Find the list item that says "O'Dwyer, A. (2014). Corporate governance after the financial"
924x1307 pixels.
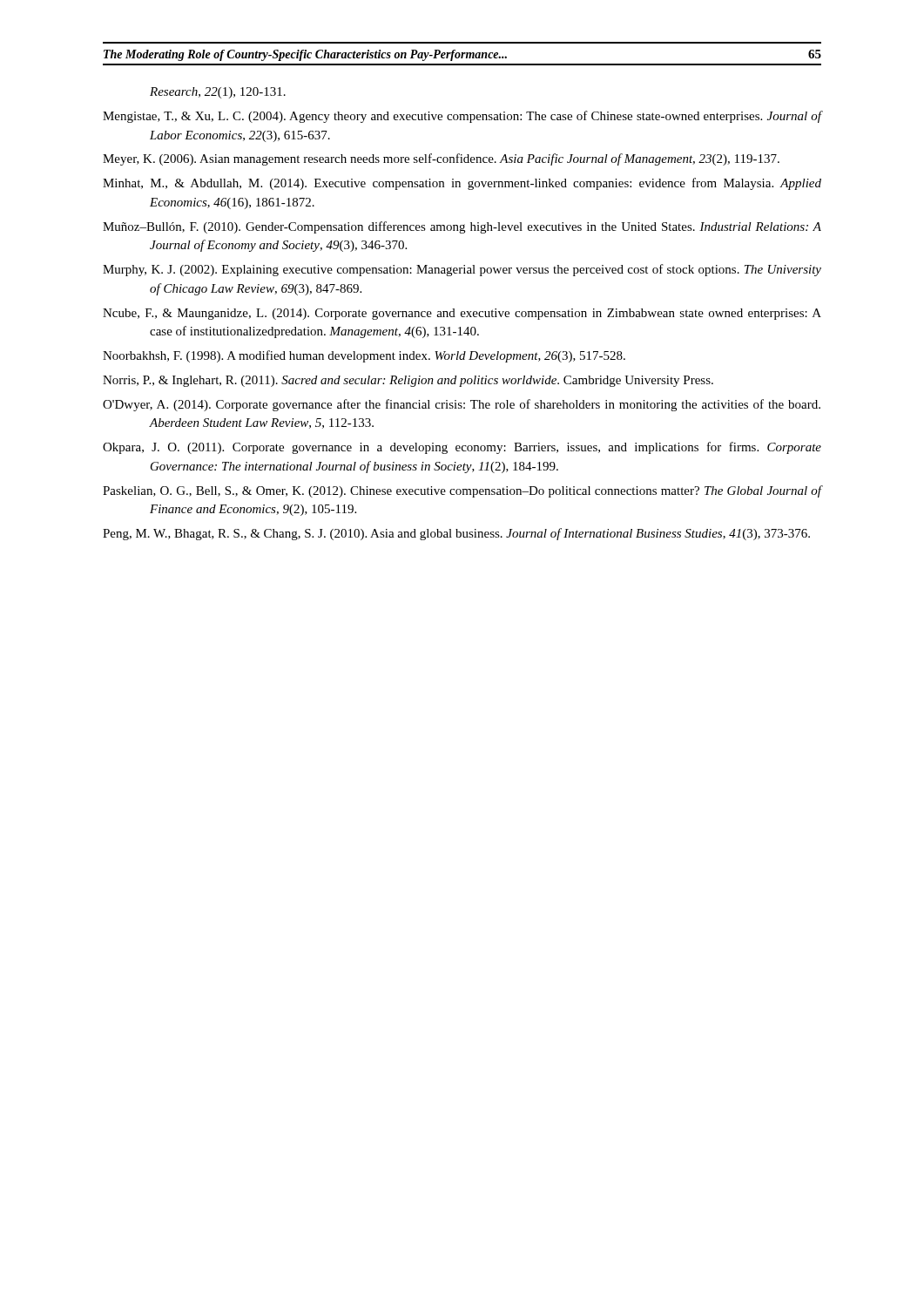point(462,413)
